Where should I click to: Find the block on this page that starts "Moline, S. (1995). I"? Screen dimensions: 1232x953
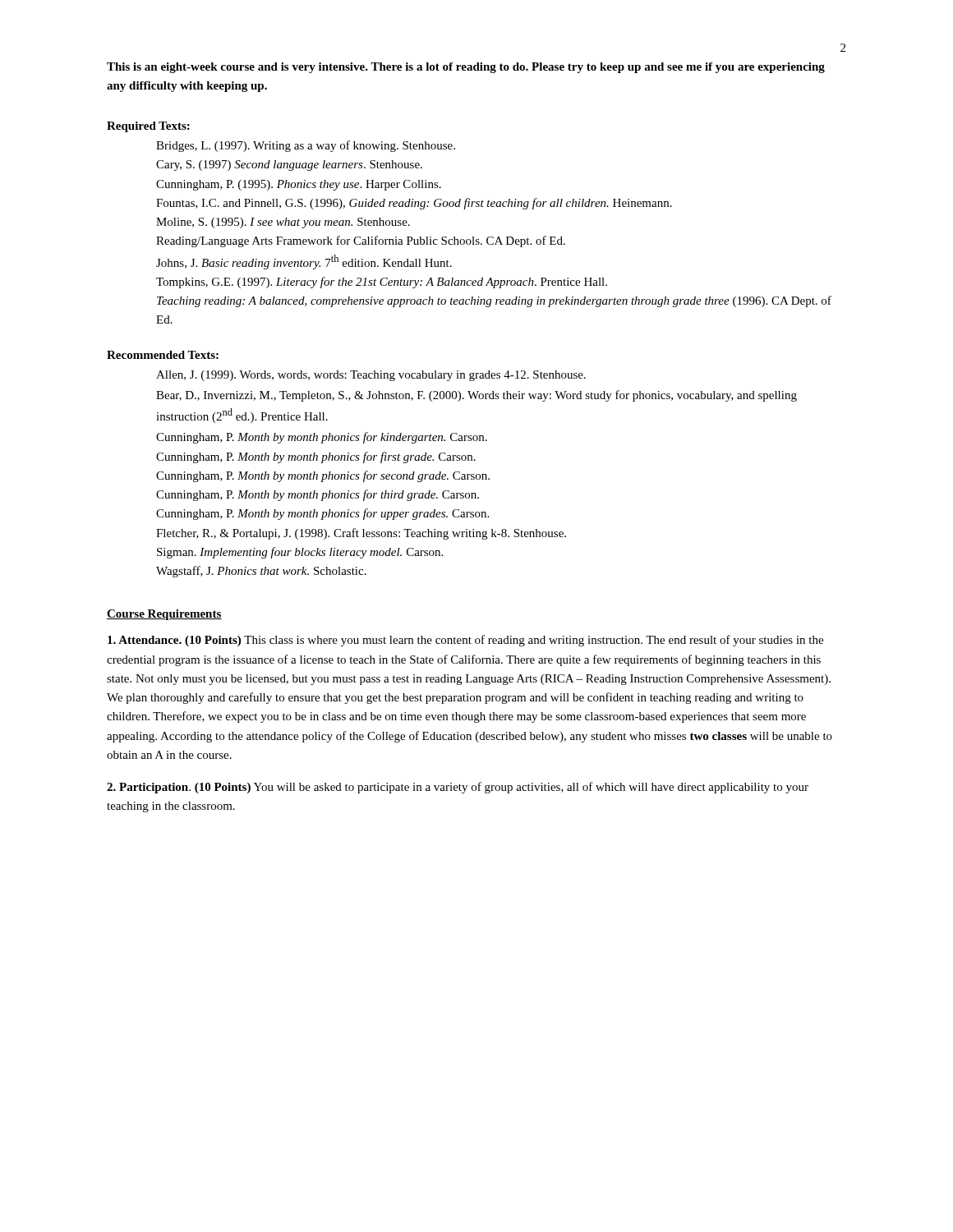tap(283, 222)
